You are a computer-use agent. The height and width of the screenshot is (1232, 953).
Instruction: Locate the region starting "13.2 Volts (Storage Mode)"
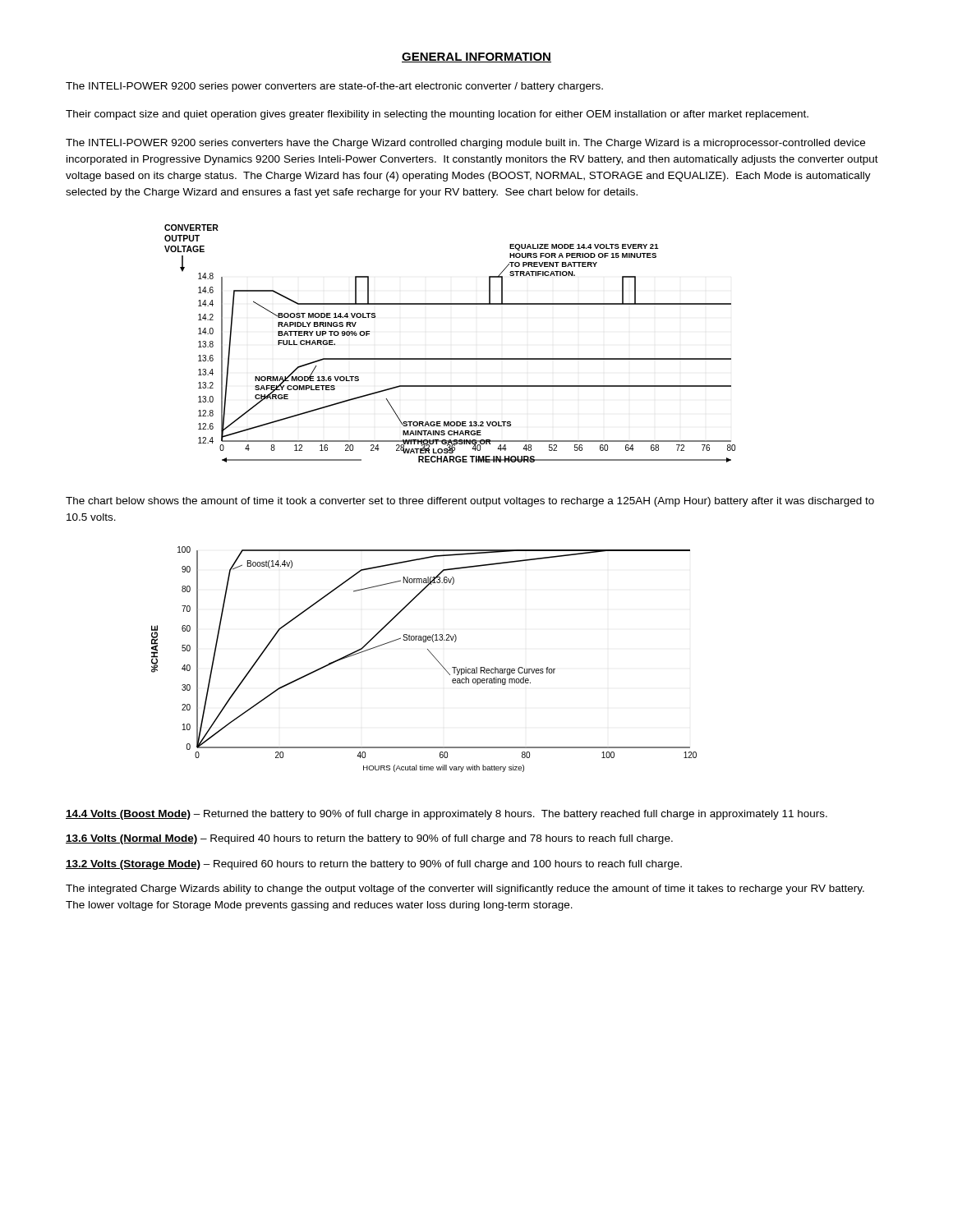click(x=374, y=863)
